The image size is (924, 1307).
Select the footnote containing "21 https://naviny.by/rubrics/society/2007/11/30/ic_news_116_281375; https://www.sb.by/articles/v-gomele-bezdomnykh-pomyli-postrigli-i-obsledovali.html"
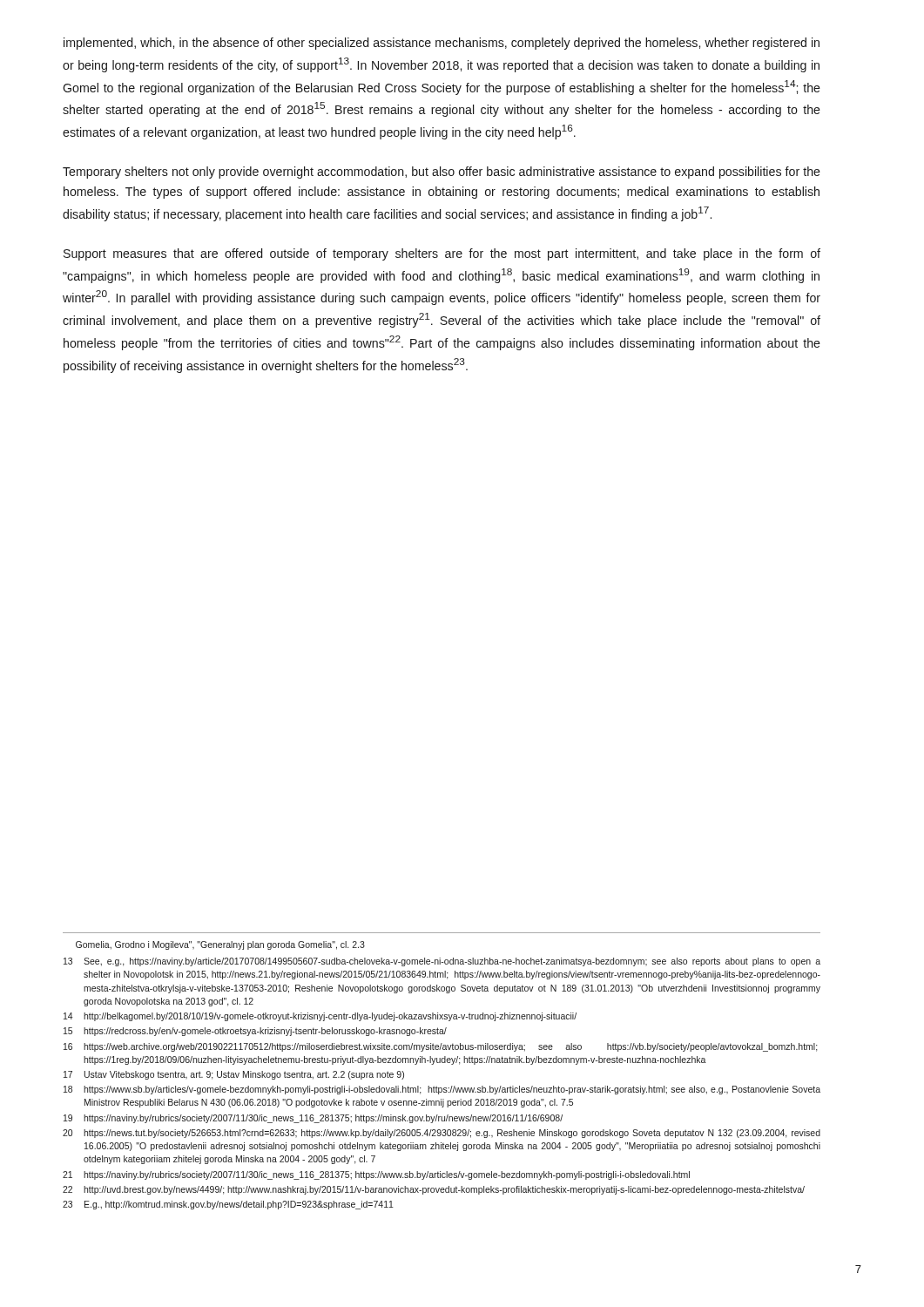442,1175
